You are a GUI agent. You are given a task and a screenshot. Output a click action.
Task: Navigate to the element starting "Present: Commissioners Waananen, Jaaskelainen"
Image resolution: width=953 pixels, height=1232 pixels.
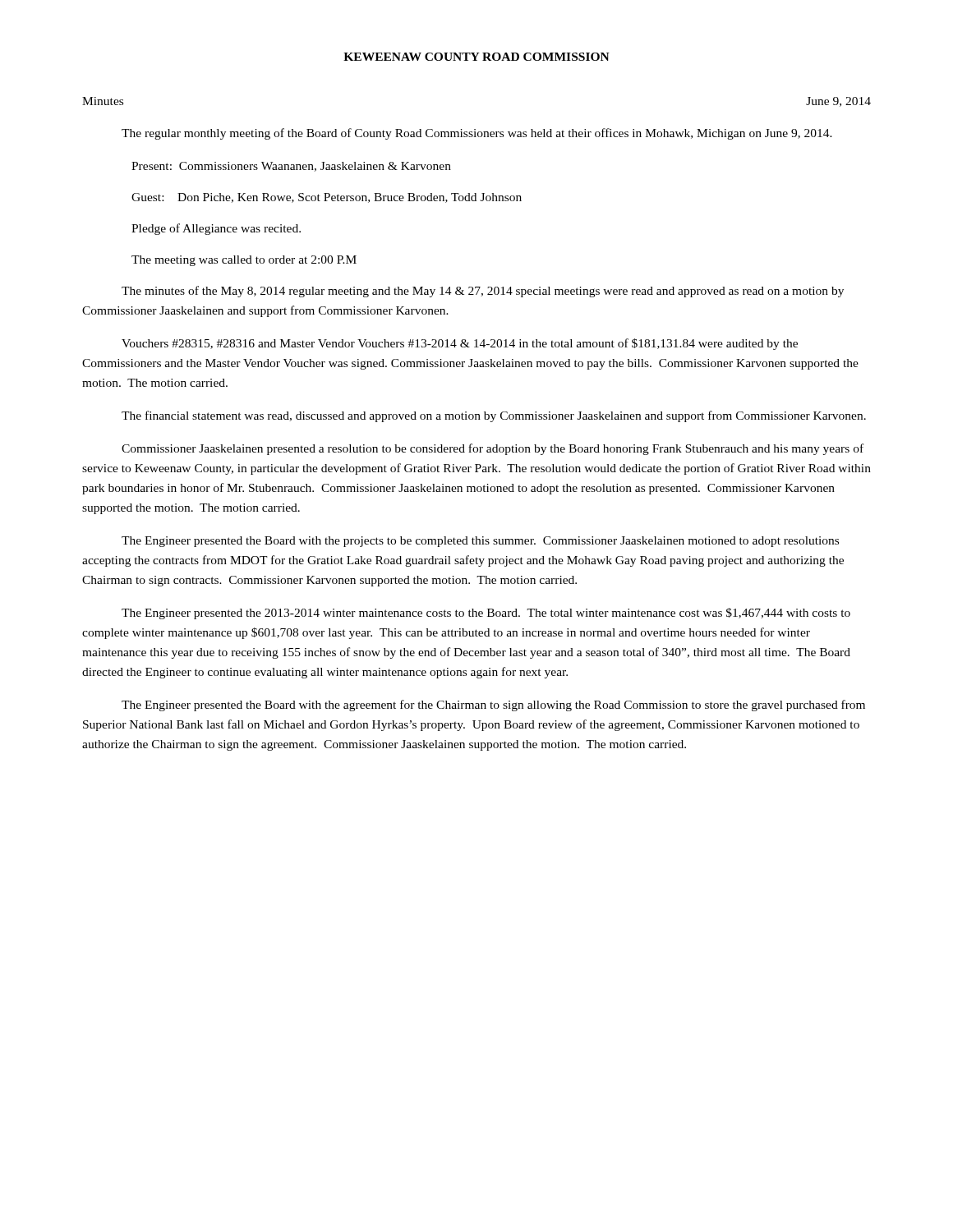[291, 166]
